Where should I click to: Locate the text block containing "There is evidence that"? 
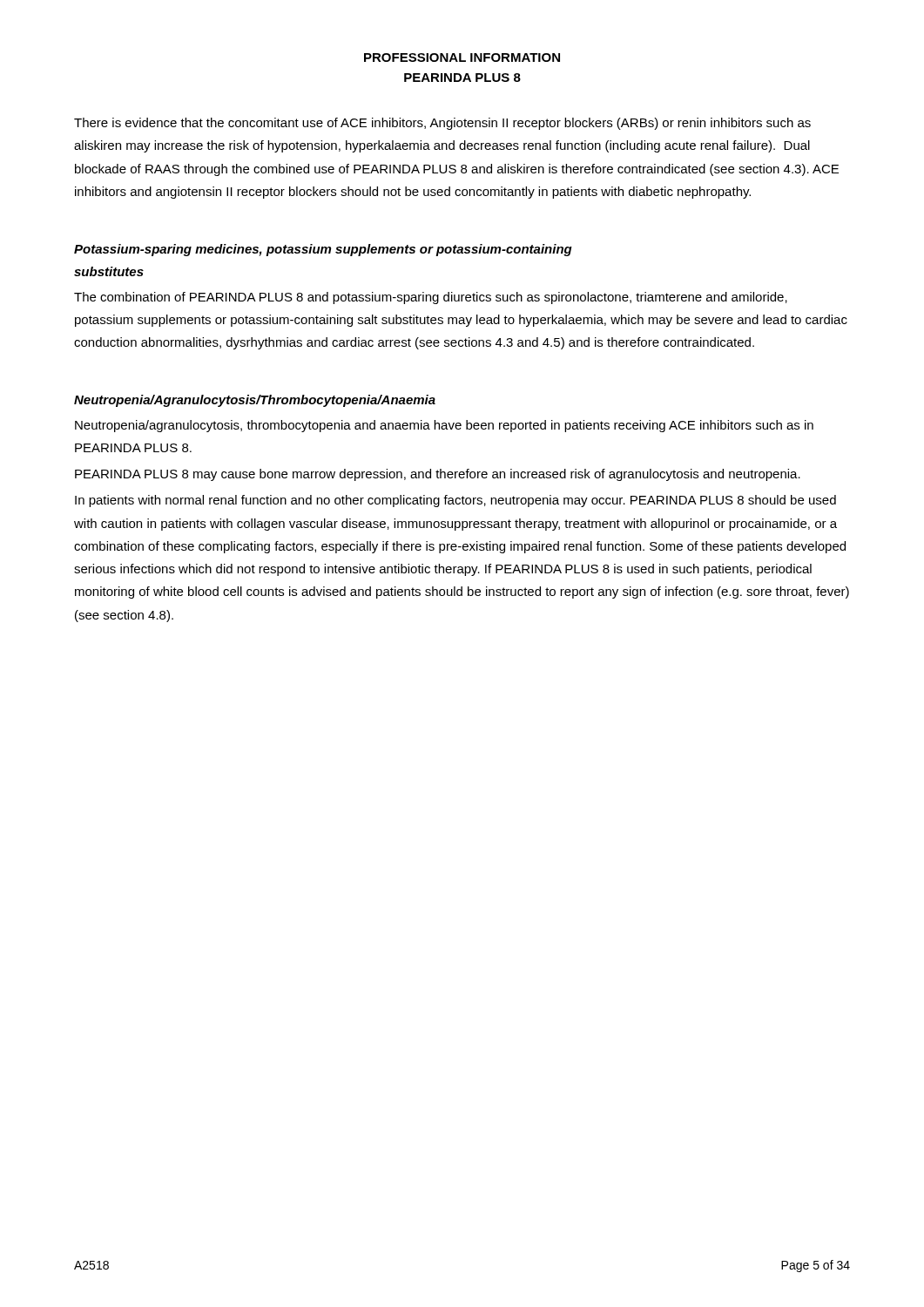(457, 157)
